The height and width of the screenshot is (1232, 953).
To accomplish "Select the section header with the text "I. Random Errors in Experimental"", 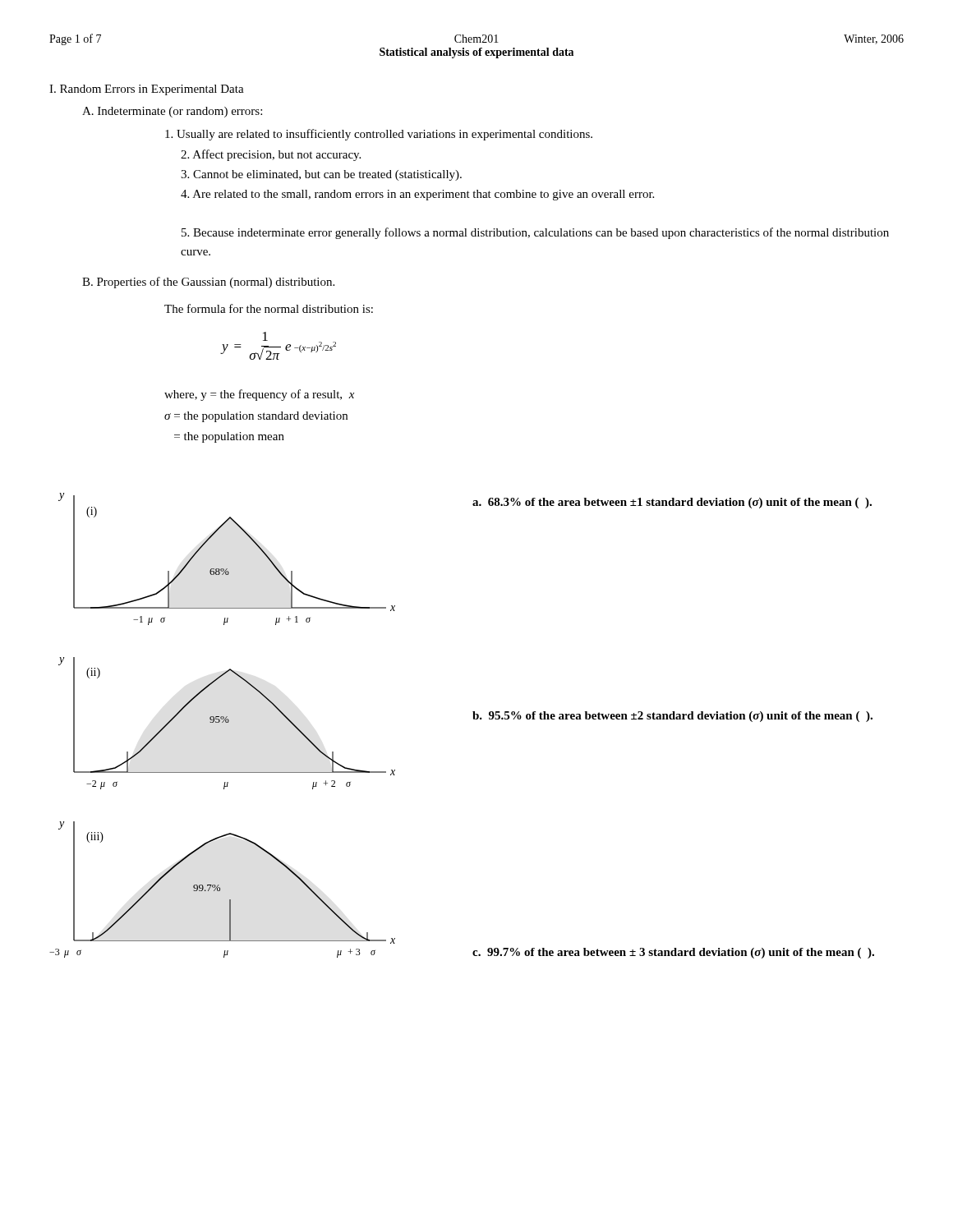I will point(146,89).
